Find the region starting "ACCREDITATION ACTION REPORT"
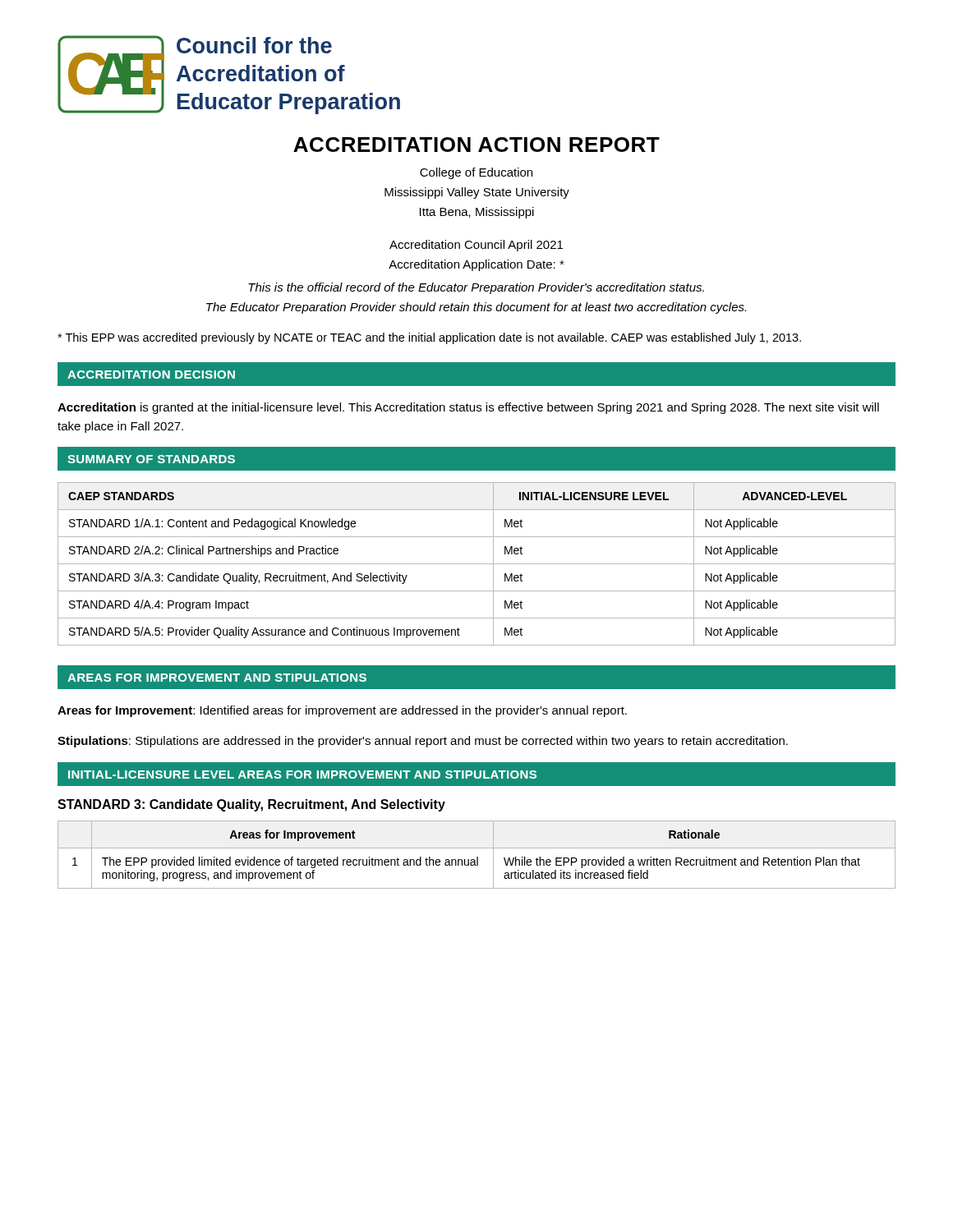Image resolution: width=953 pixels, height=1232 pixels. point(476,145)
